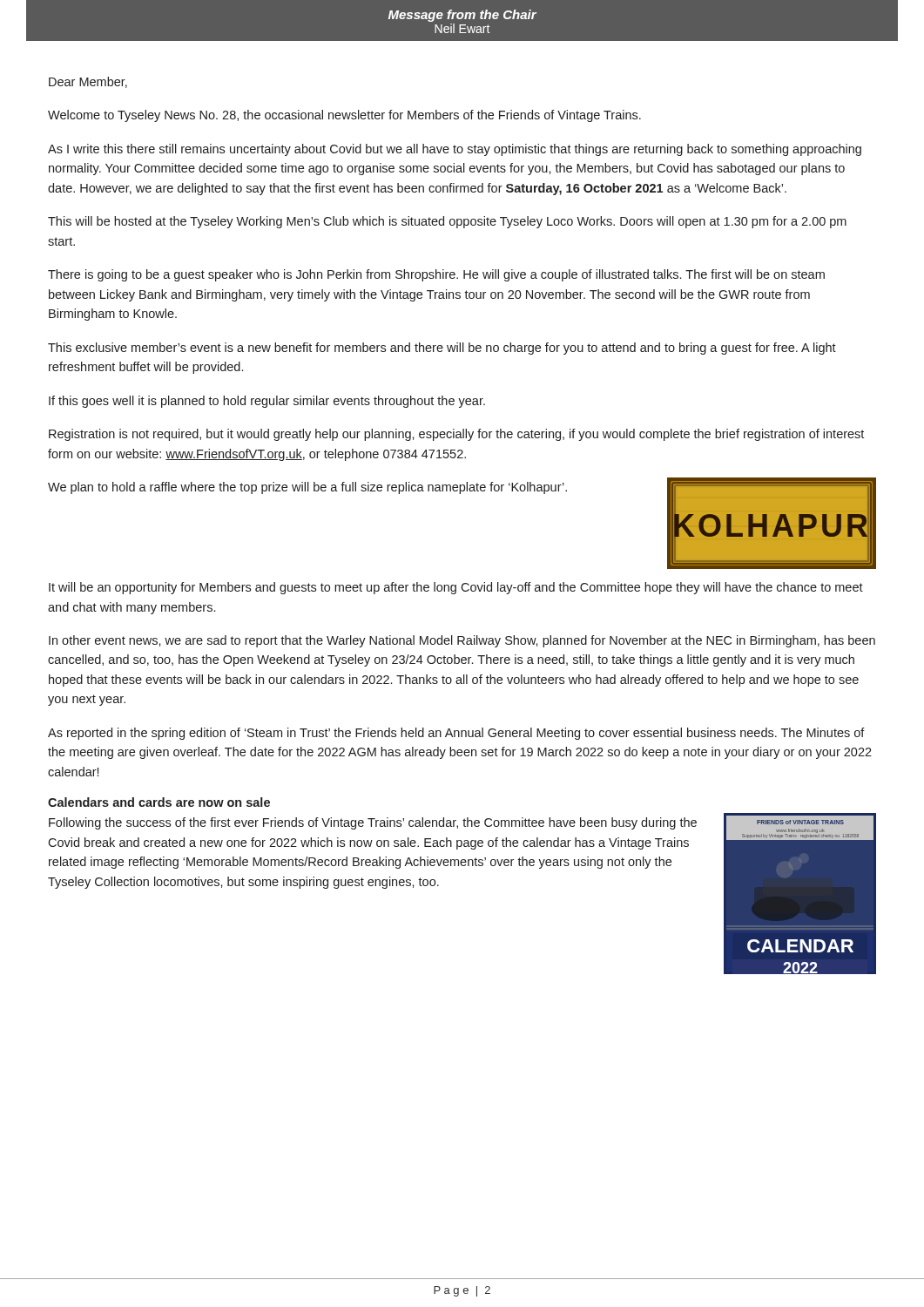
Task: Locate the block of text that opens with "If this goes well it is planned"
Action: (x=267, y=401)
